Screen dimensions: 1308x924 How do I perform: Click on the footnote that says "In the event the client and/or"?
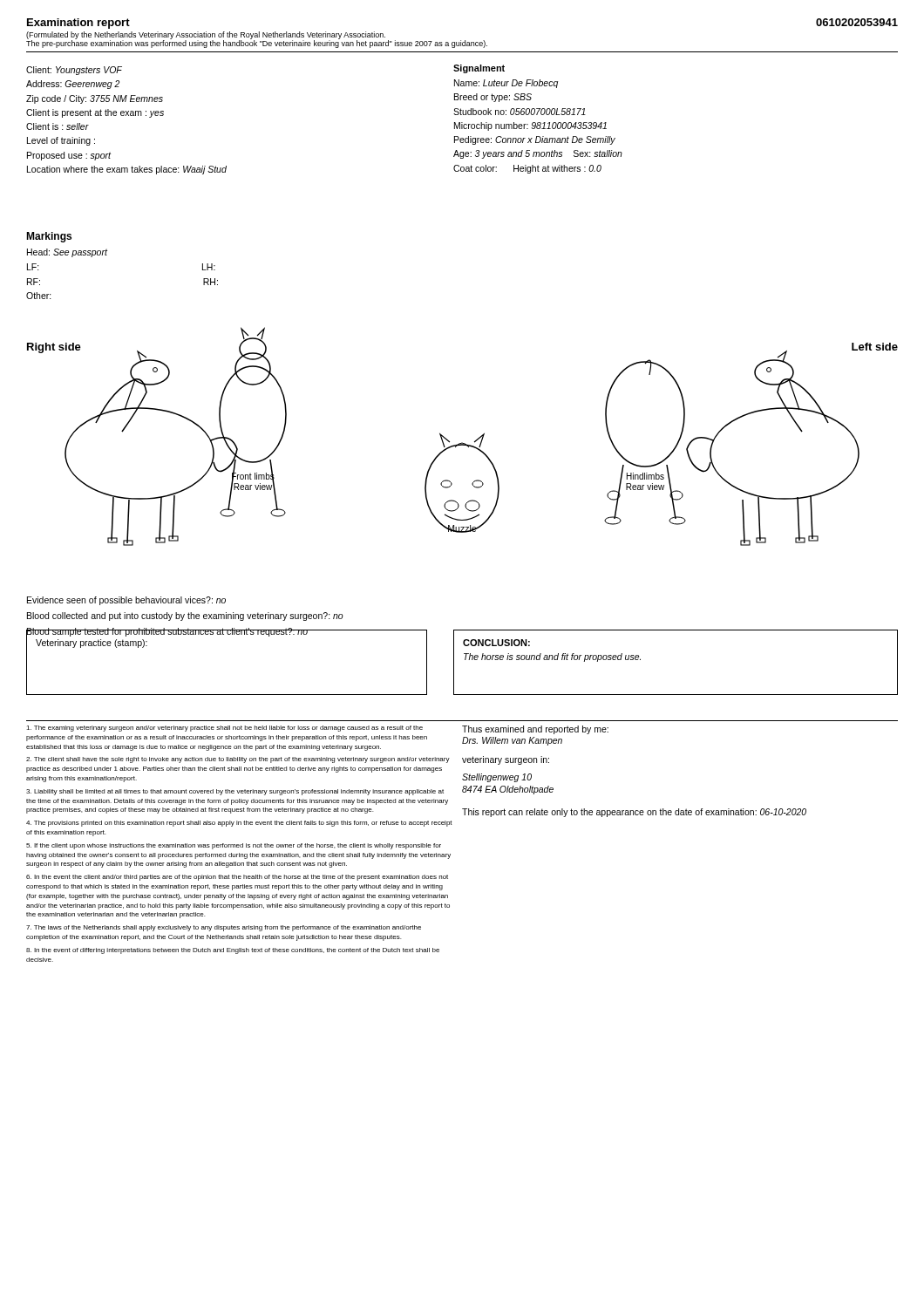coord(238,896)
